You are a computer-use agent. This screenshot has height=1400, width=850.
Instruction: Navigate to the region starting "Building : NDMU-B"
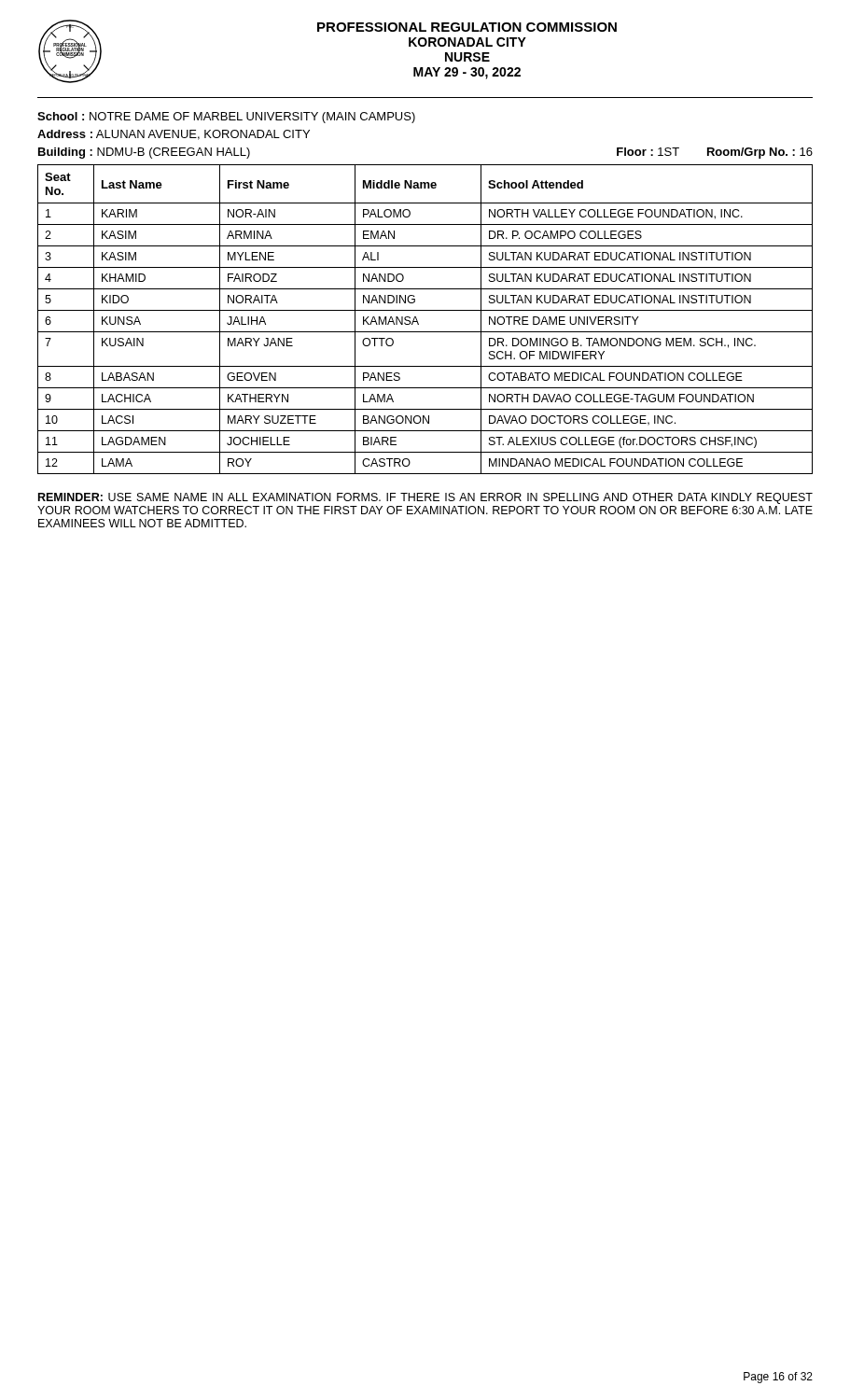coord(141,152)
